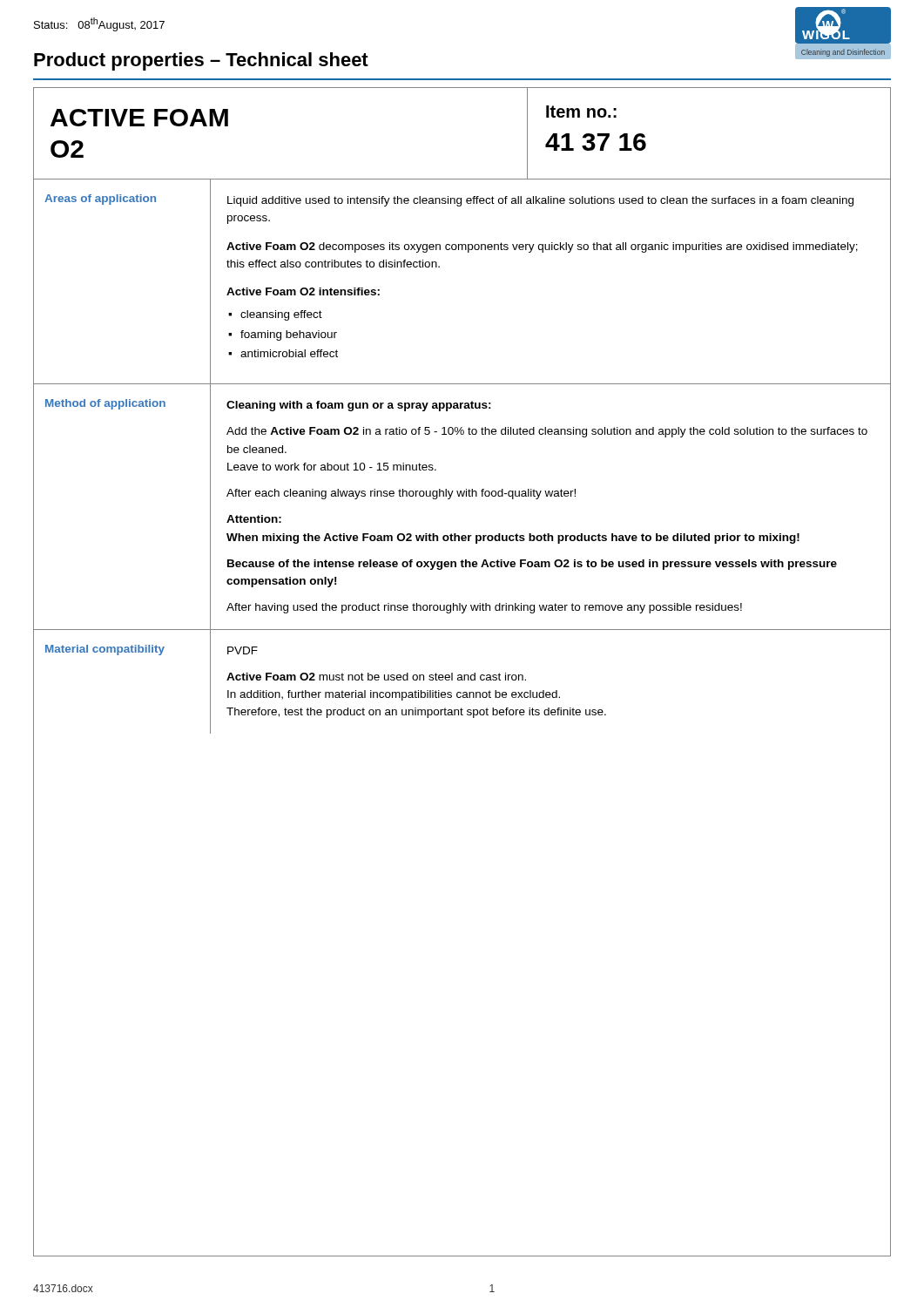Click on the element starting "Product properties – Technical sheet"
The width and height of the screenshot is (924, 1307).
pos(201,60)
